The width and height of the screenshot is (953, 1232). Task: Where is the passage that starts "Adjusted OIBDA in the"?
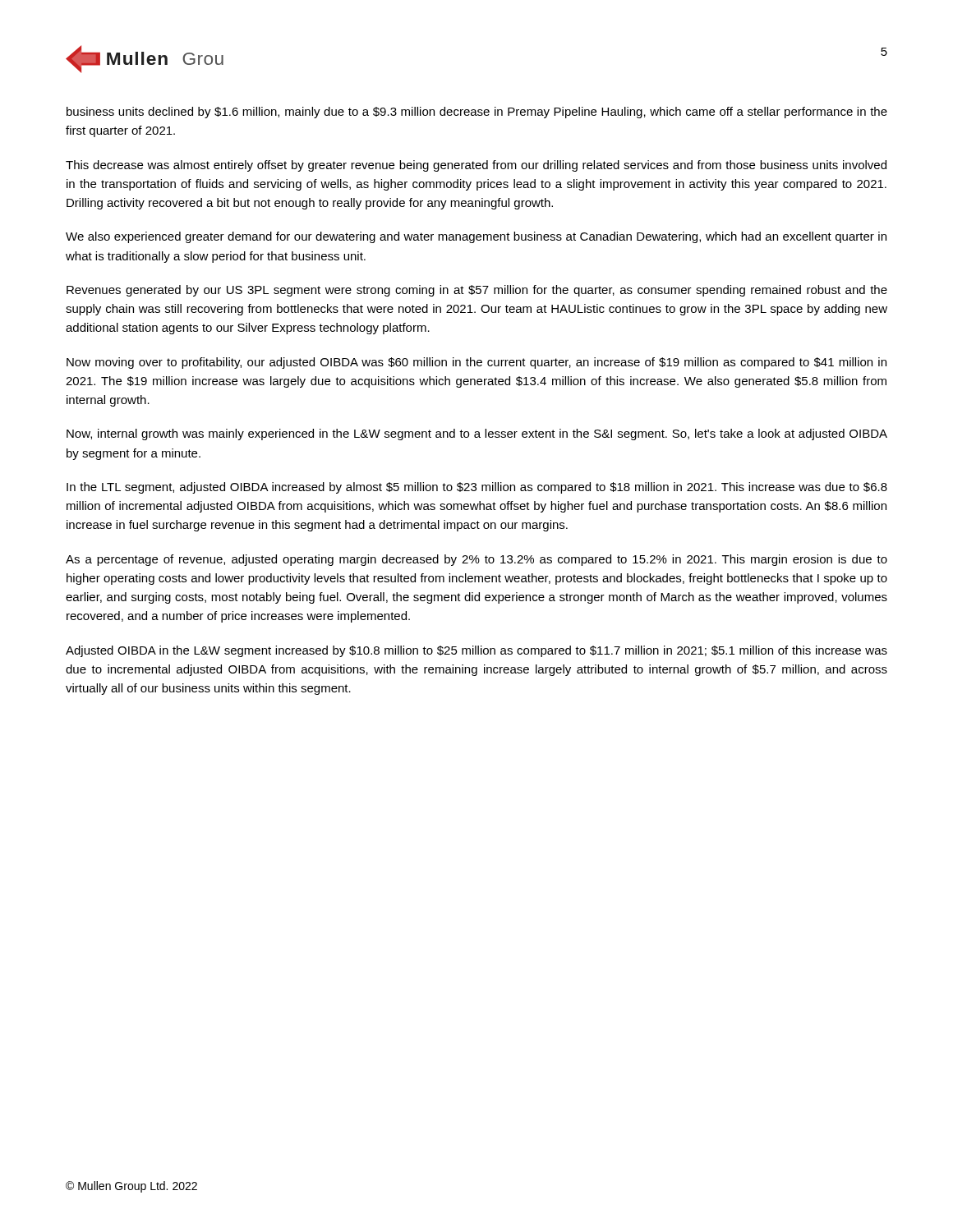(x=476, y=669)
